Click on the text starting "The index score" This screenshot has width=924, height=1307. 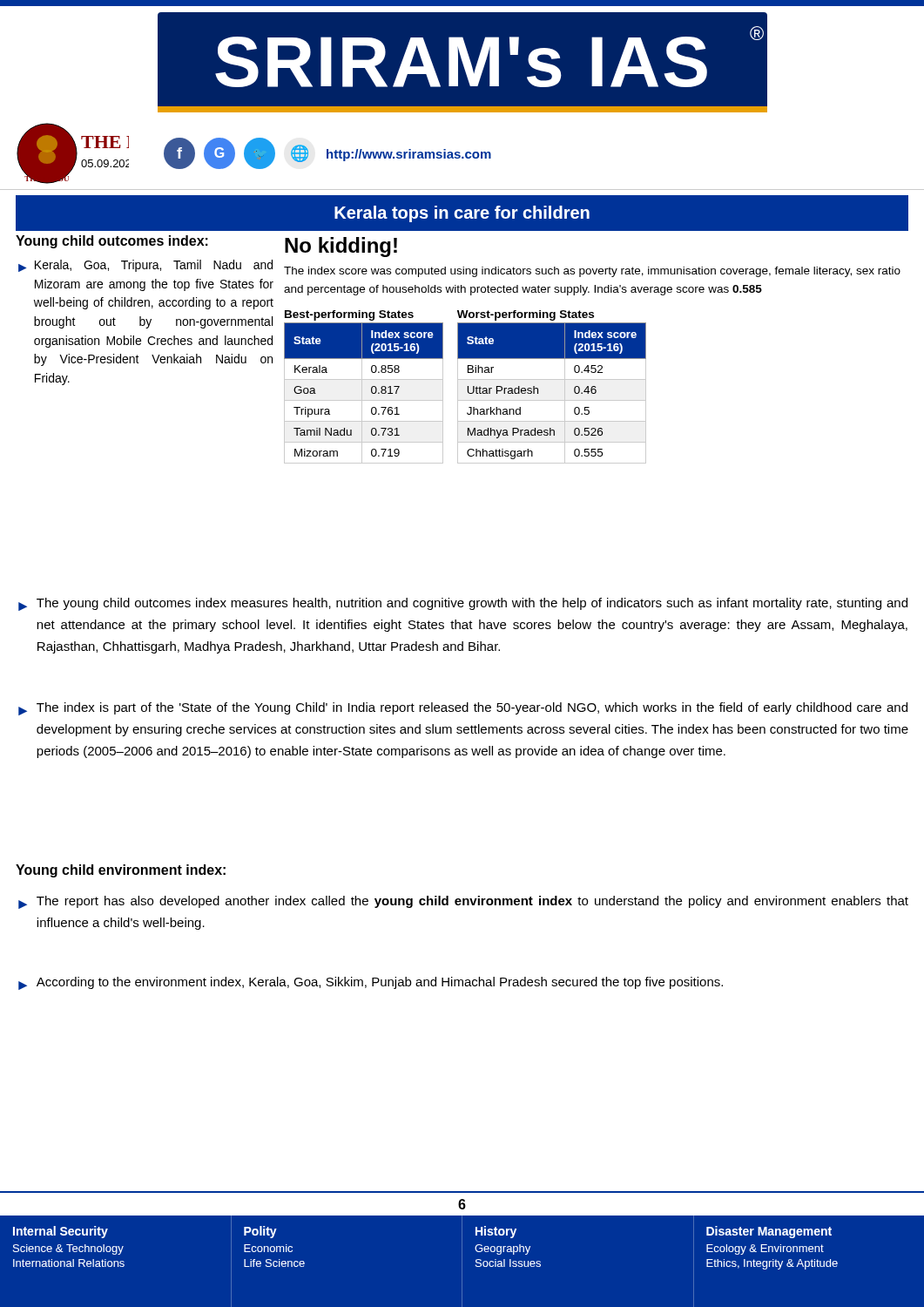point(592,280)
